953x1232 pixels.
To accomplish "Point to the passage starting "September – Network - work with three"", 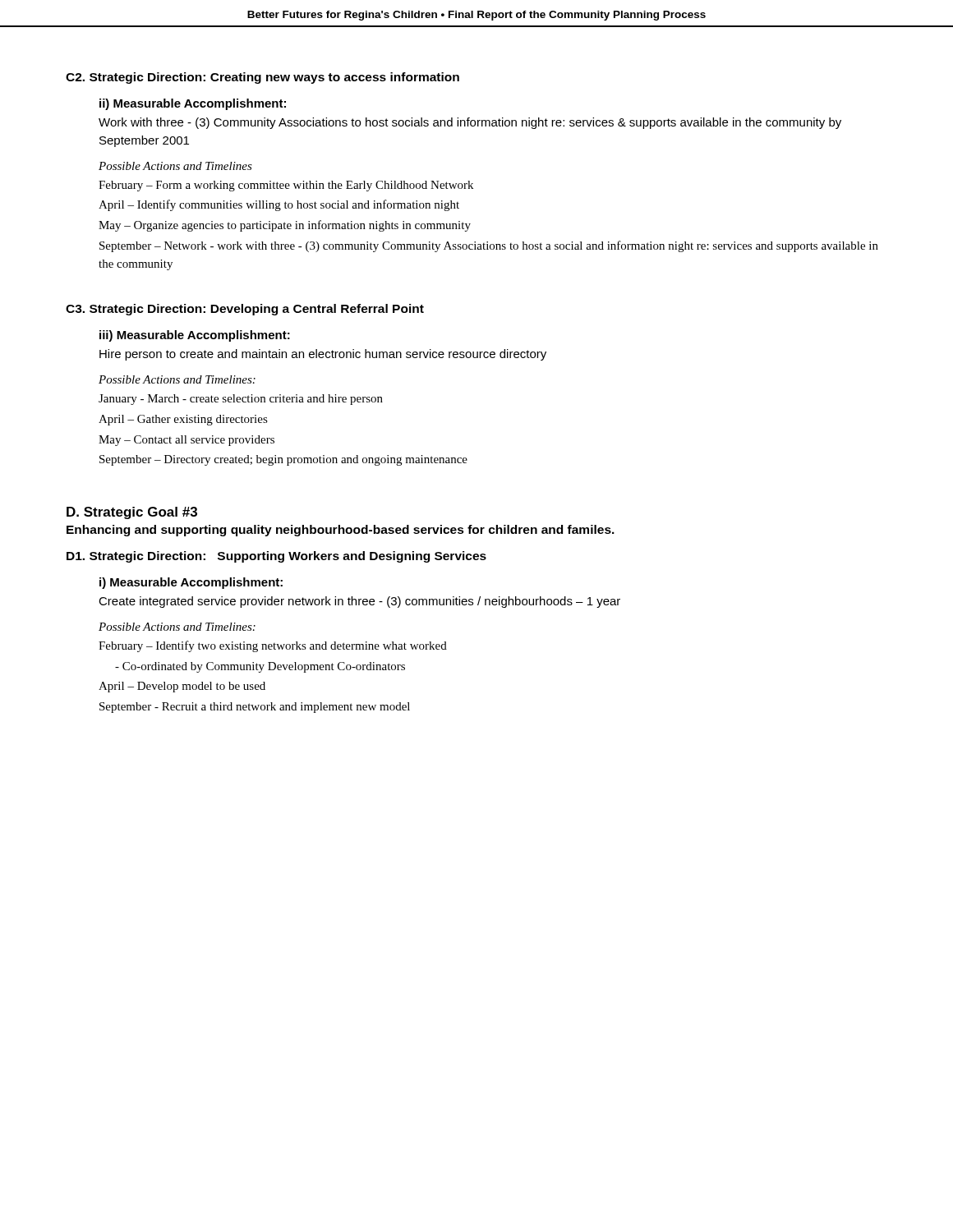I will (488, 254).
